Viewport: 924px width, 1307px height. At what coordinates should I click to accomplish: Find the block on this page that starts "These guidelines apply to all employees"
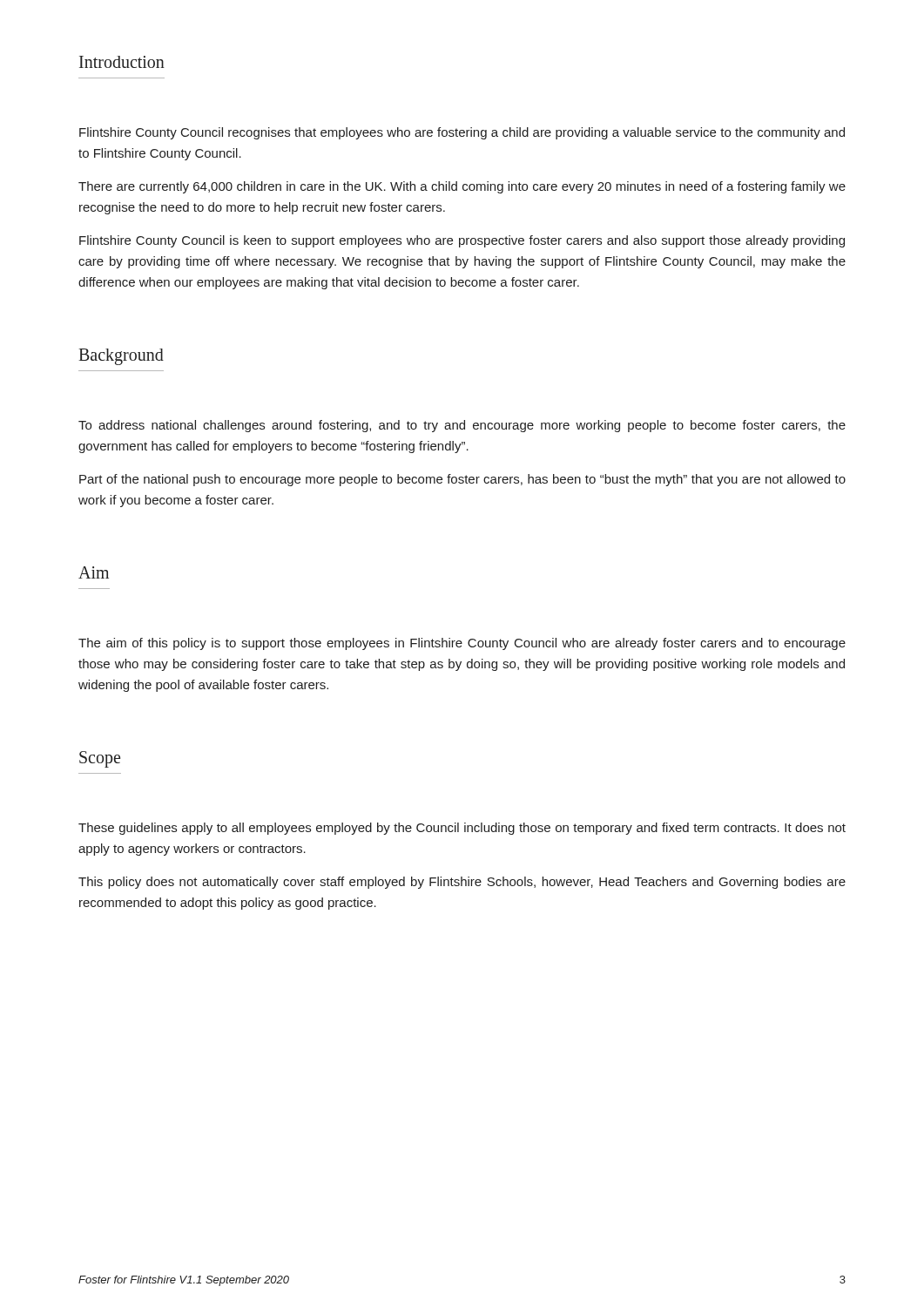(462, 838)
